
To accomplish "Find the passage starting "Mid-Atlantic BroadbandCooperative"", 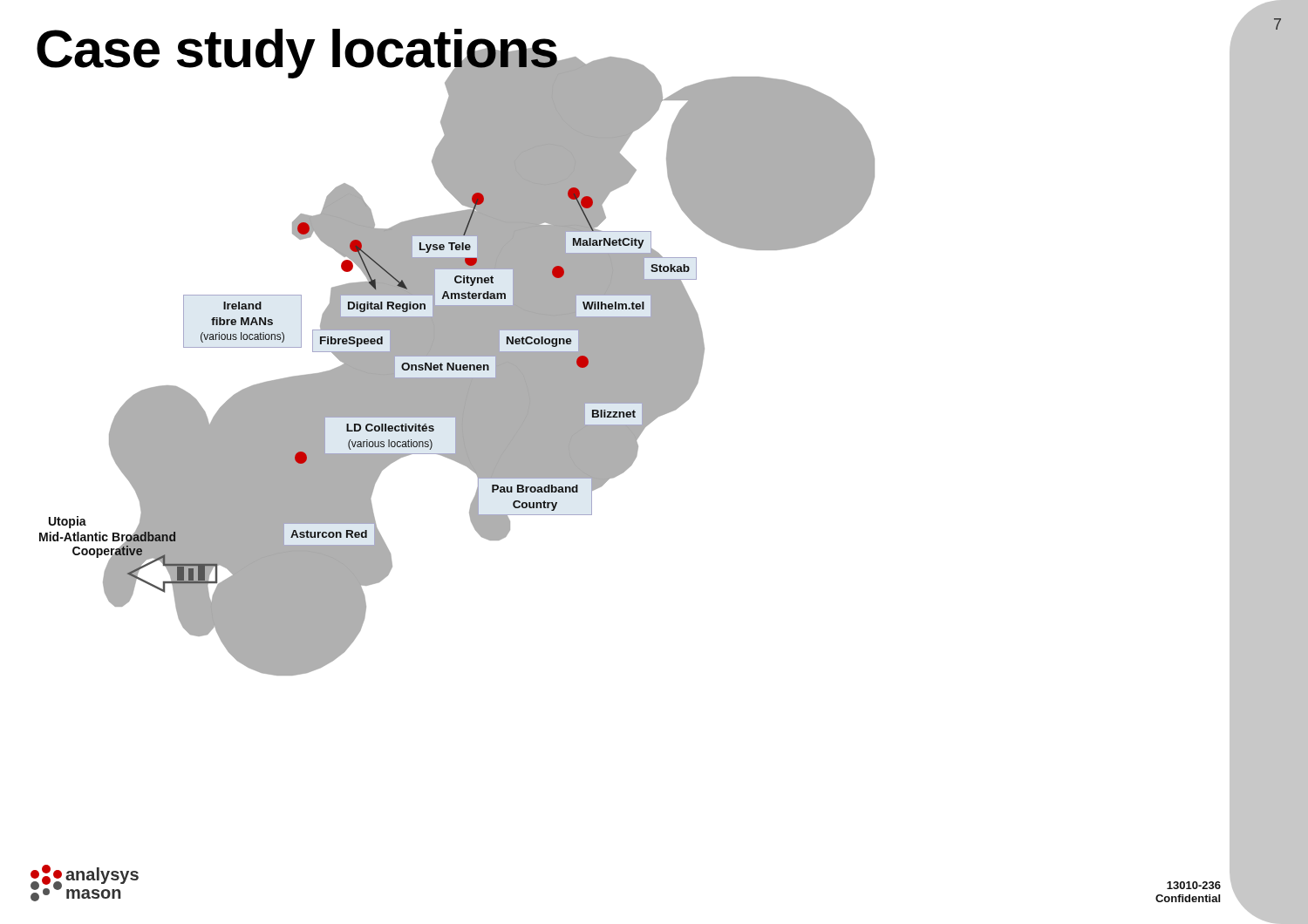I will coord(107,544).
